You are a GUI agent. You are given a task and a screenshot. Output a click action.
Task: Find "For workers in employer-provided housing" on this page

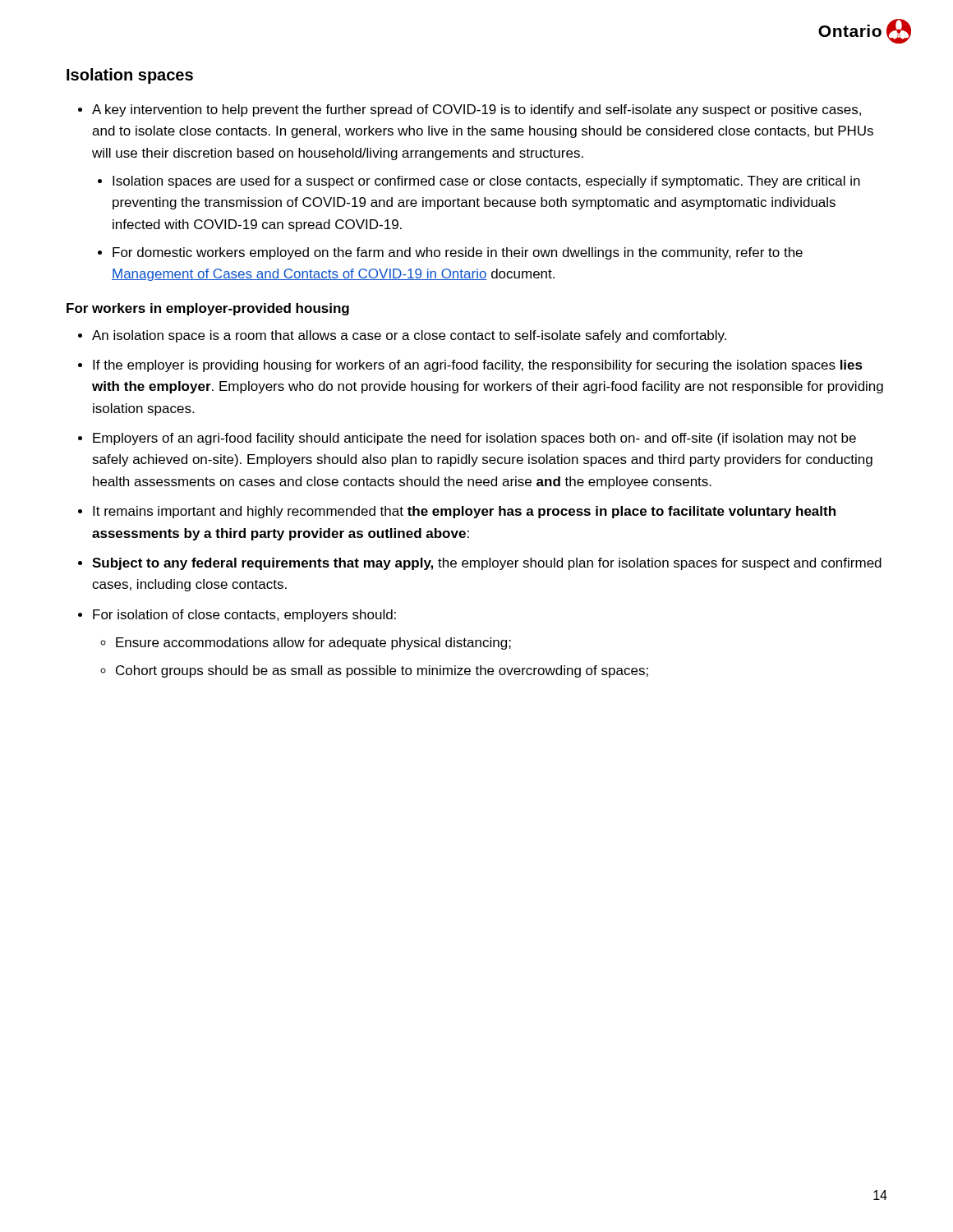[208, 308]
